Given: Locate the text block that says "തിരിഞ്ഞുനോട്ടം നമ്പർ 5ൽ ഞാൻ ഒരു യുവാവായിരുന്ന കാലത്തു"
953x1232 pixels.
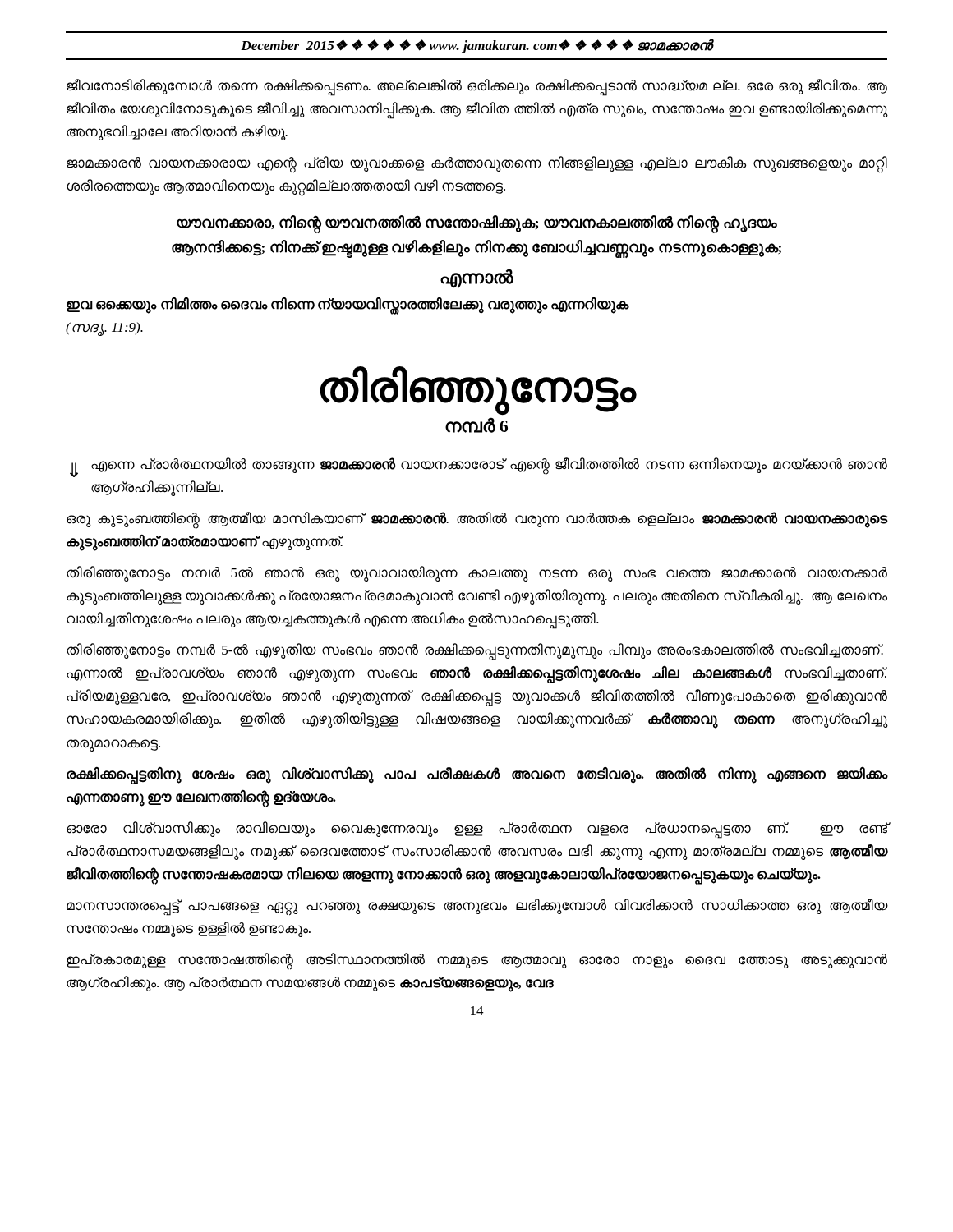Looking at the screenshot, I should 476,596.
